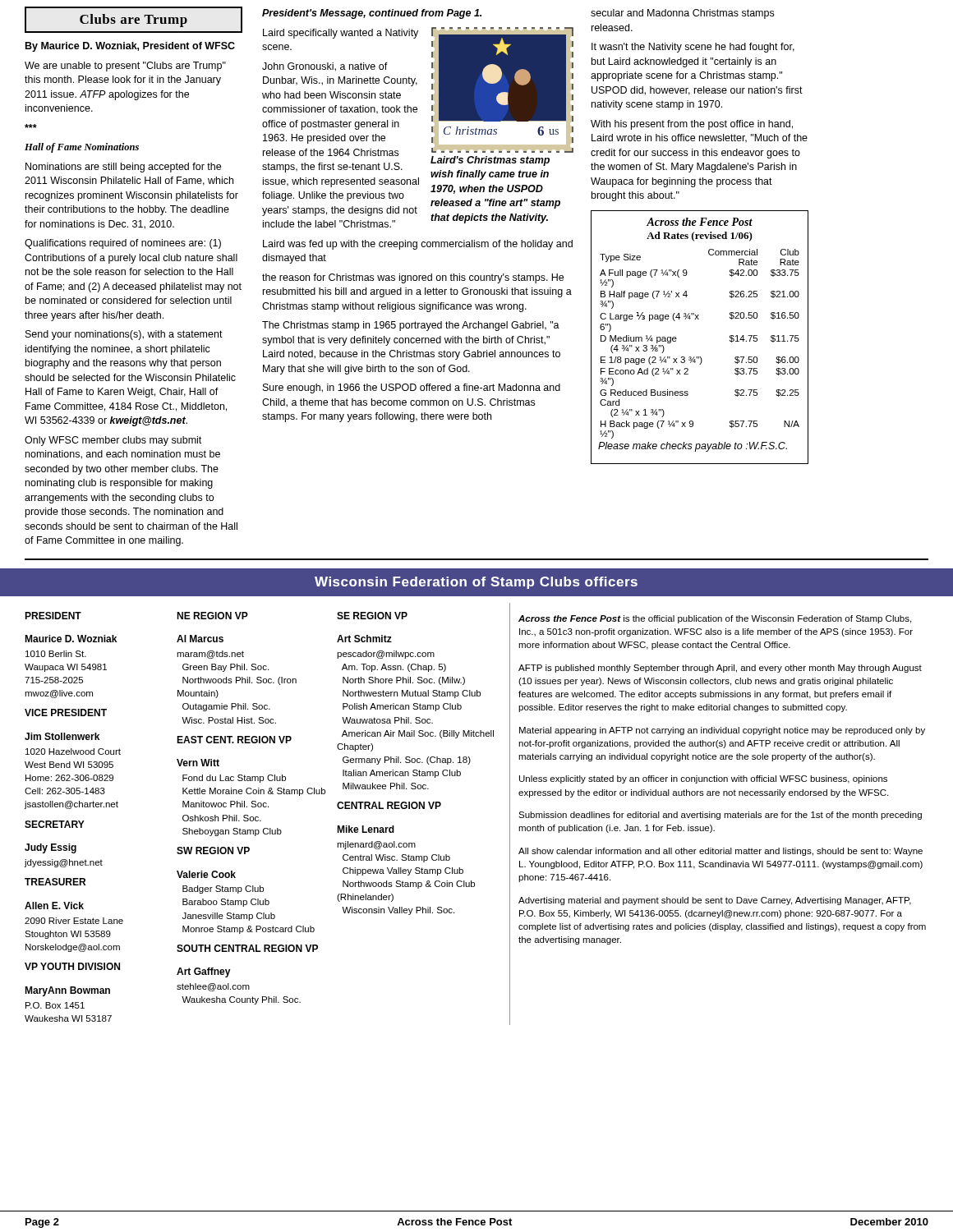Point to "SECRETARY Judy Essig jdyessig@hnet.net"

pos(55,824)
